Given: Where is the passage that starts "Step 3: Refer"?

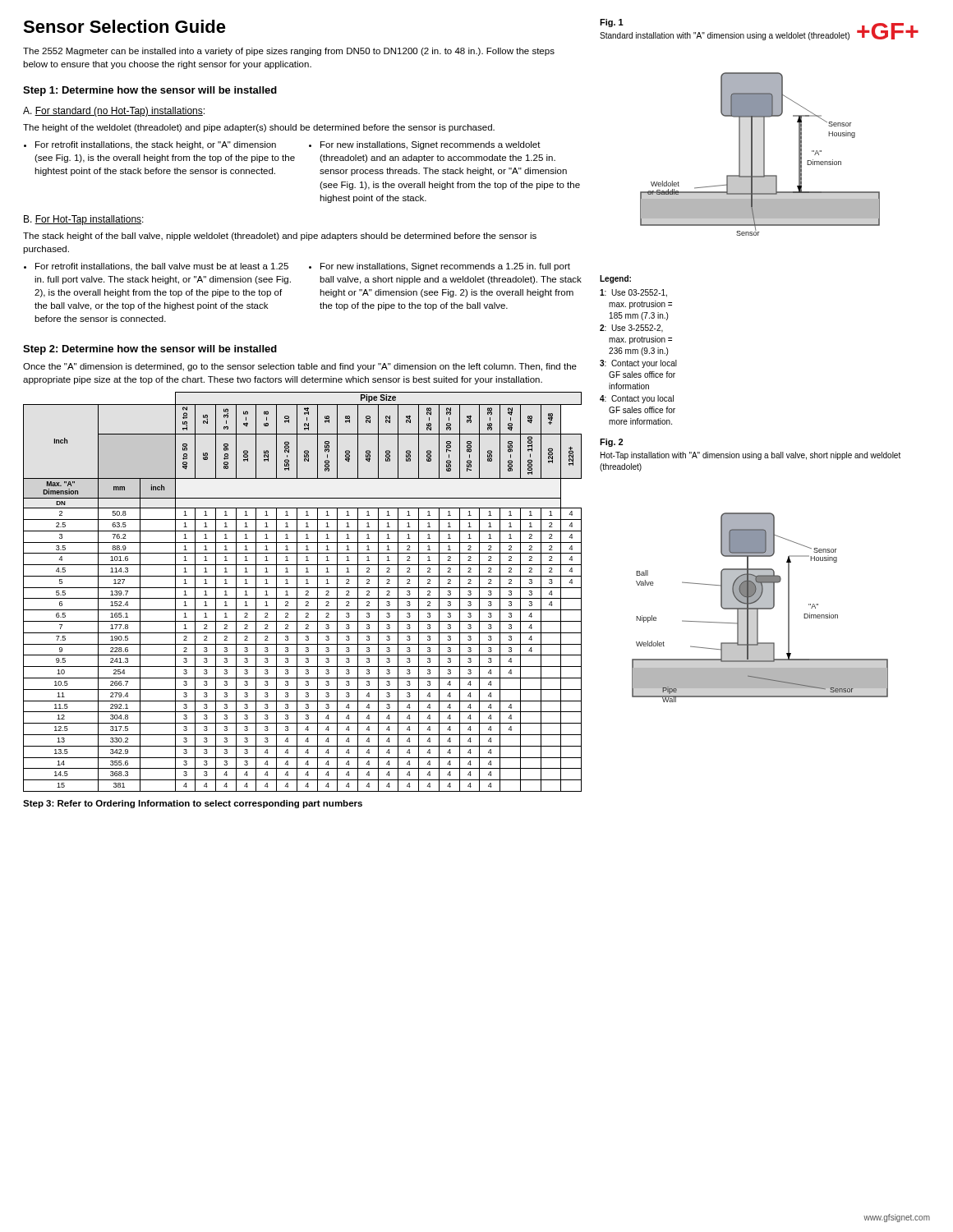Looking at the screenshot, I should tap(302, 803).
